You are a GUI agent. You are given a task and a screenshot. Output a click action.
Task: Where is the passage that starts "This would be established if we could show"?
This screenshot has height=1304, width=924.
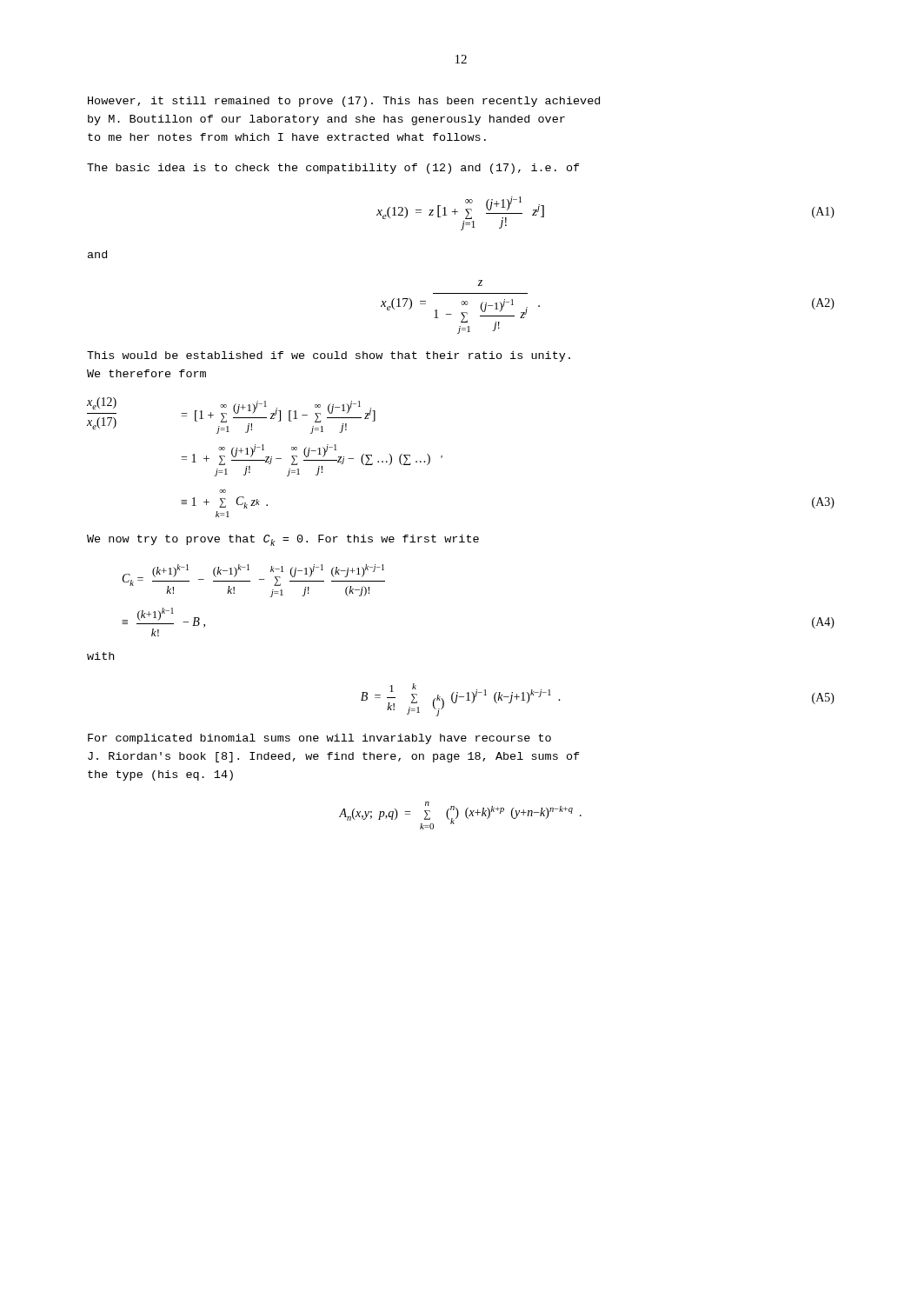tap(330, 365)
